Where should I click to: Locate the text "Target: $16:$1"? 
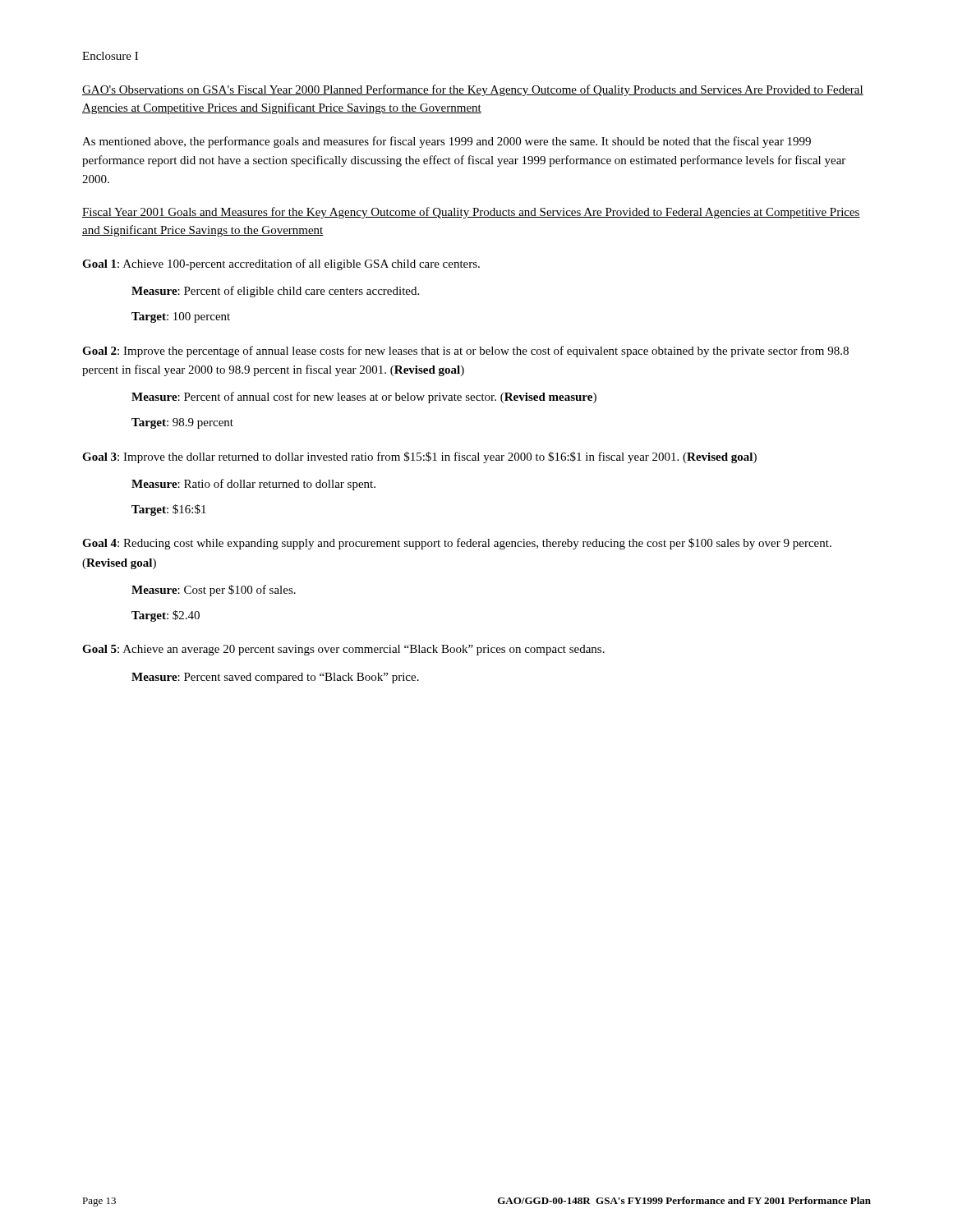pos(169,509)
